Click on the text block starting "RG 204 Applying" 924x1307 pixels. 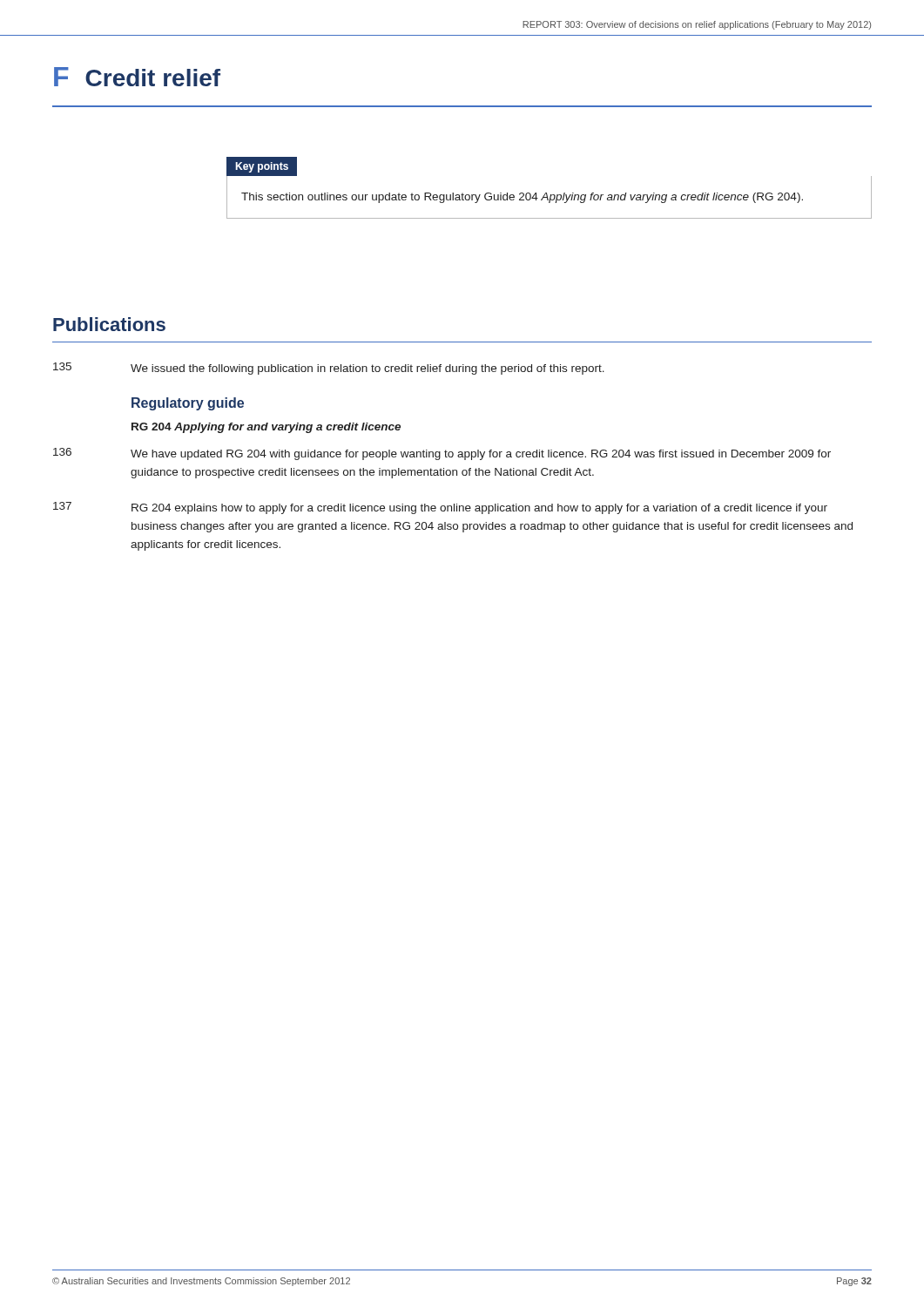click(266, 426)
